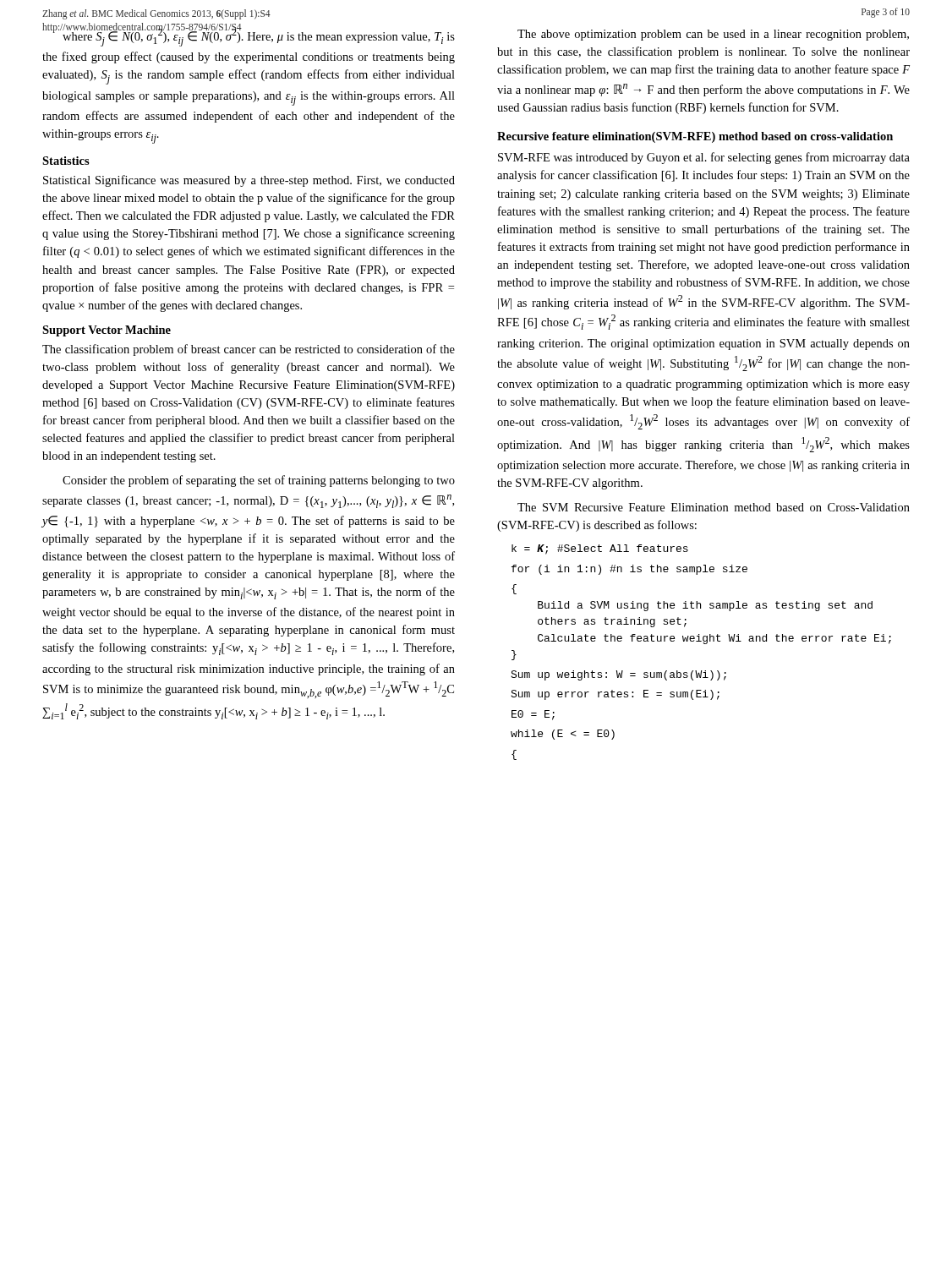Find the passage starting "E0 = E;"
Image resolution: width=952 pixels, height=1268 pixels.
[533, 715]
